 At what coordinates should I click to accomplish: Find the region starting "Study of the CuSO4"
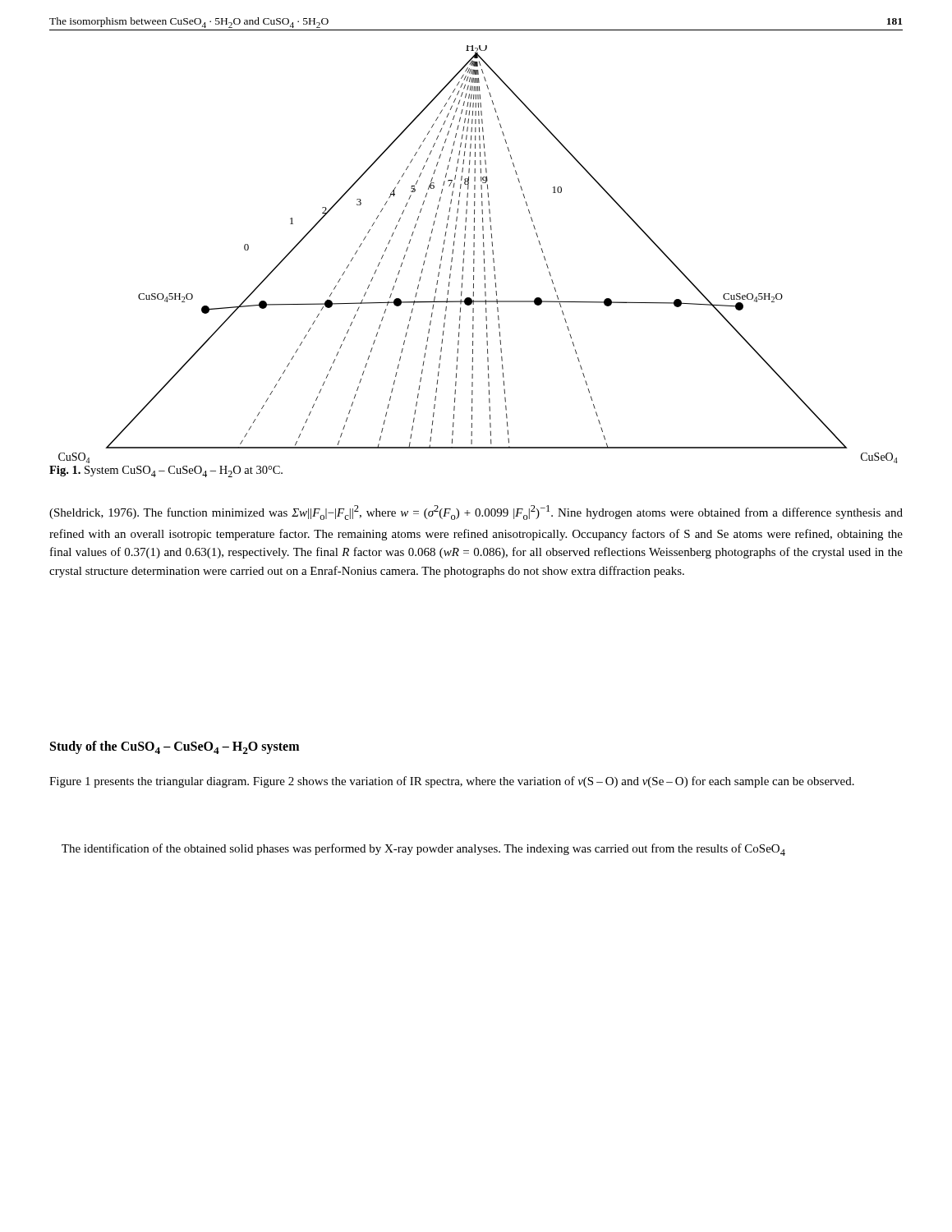pyautogui.click(x=174, y=748)
